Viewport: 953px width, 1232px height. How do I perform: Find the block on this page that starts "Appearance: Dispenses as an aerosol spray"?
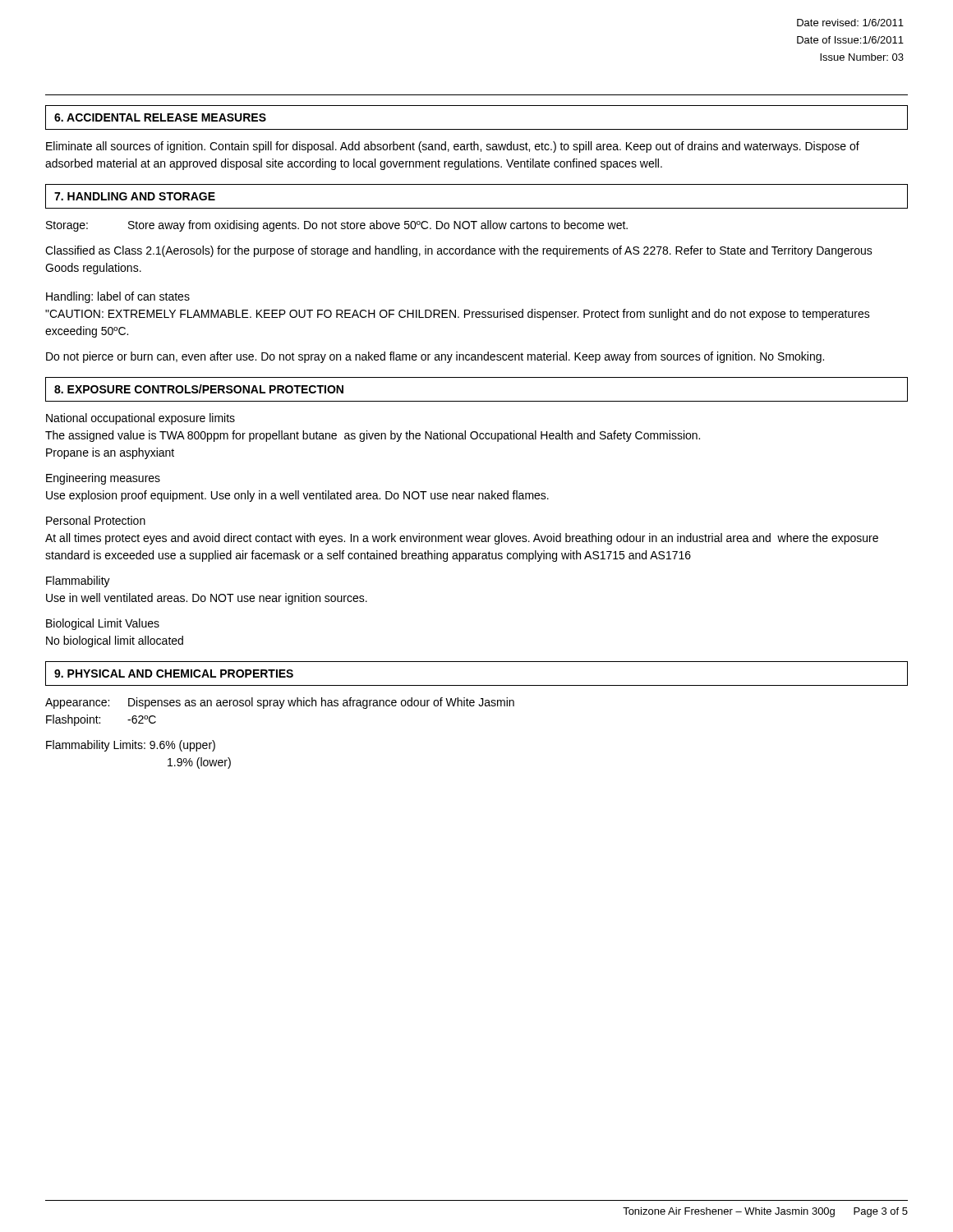[476, 711]
